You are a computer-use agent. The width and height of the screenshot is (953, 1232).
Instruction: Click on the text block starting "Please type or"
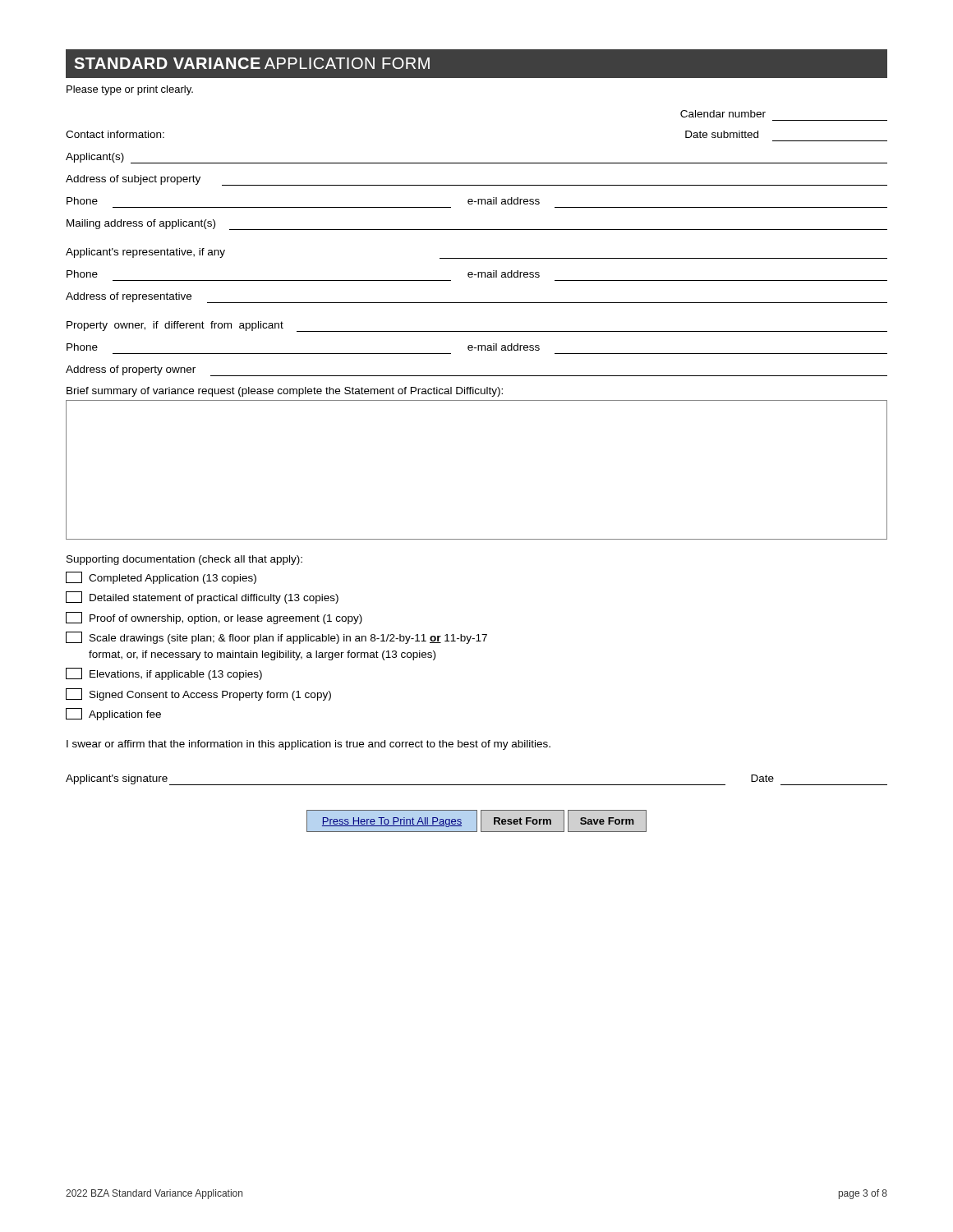pyautogui.click(x=130, y=89)
